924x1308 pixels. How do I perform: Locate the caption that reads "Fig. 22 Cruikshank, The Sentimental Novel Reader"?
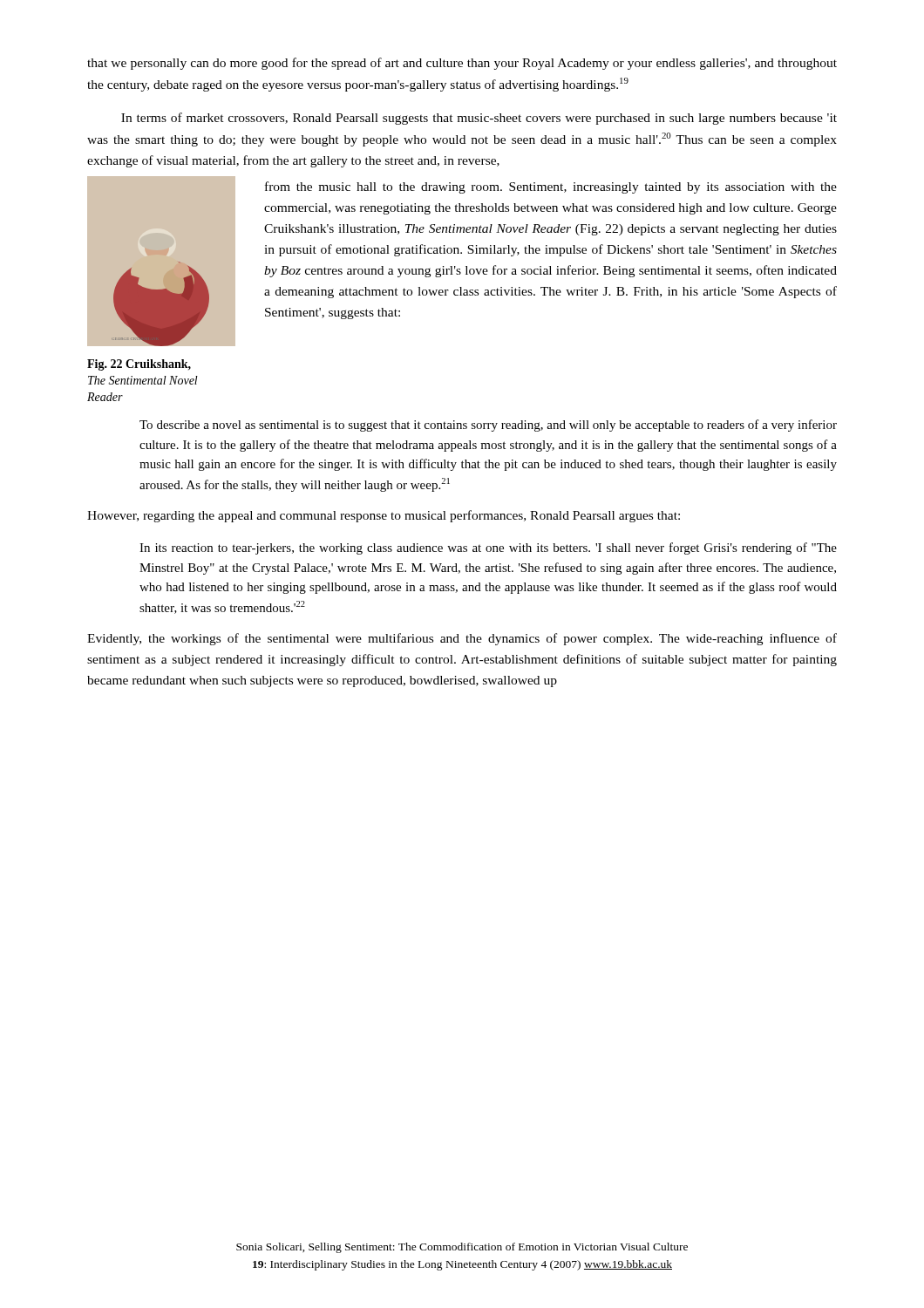(x=142, y=381)
